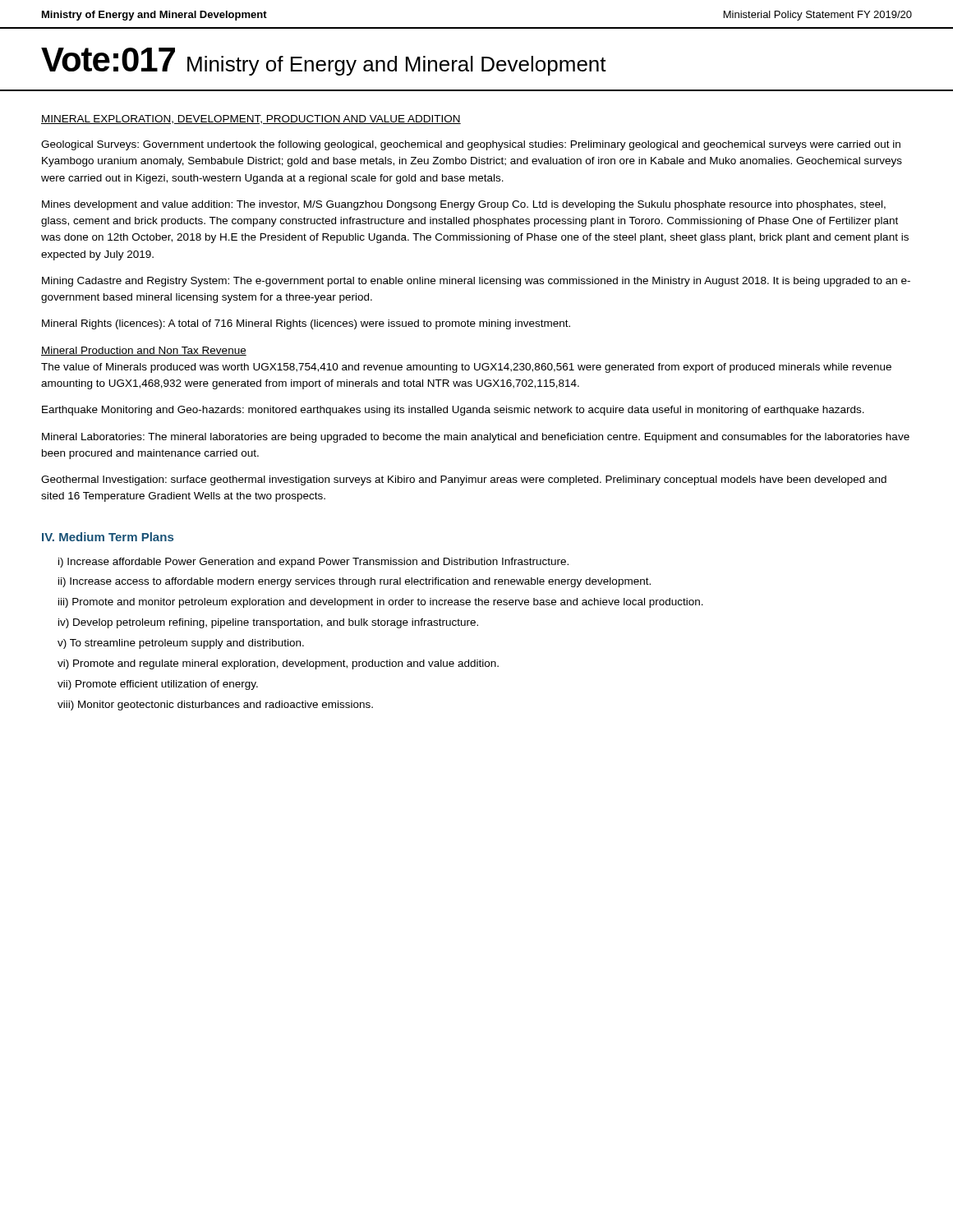
Task: Click on the text starting "Earthquake Monitoring and"
Action: tap(453, 410)
